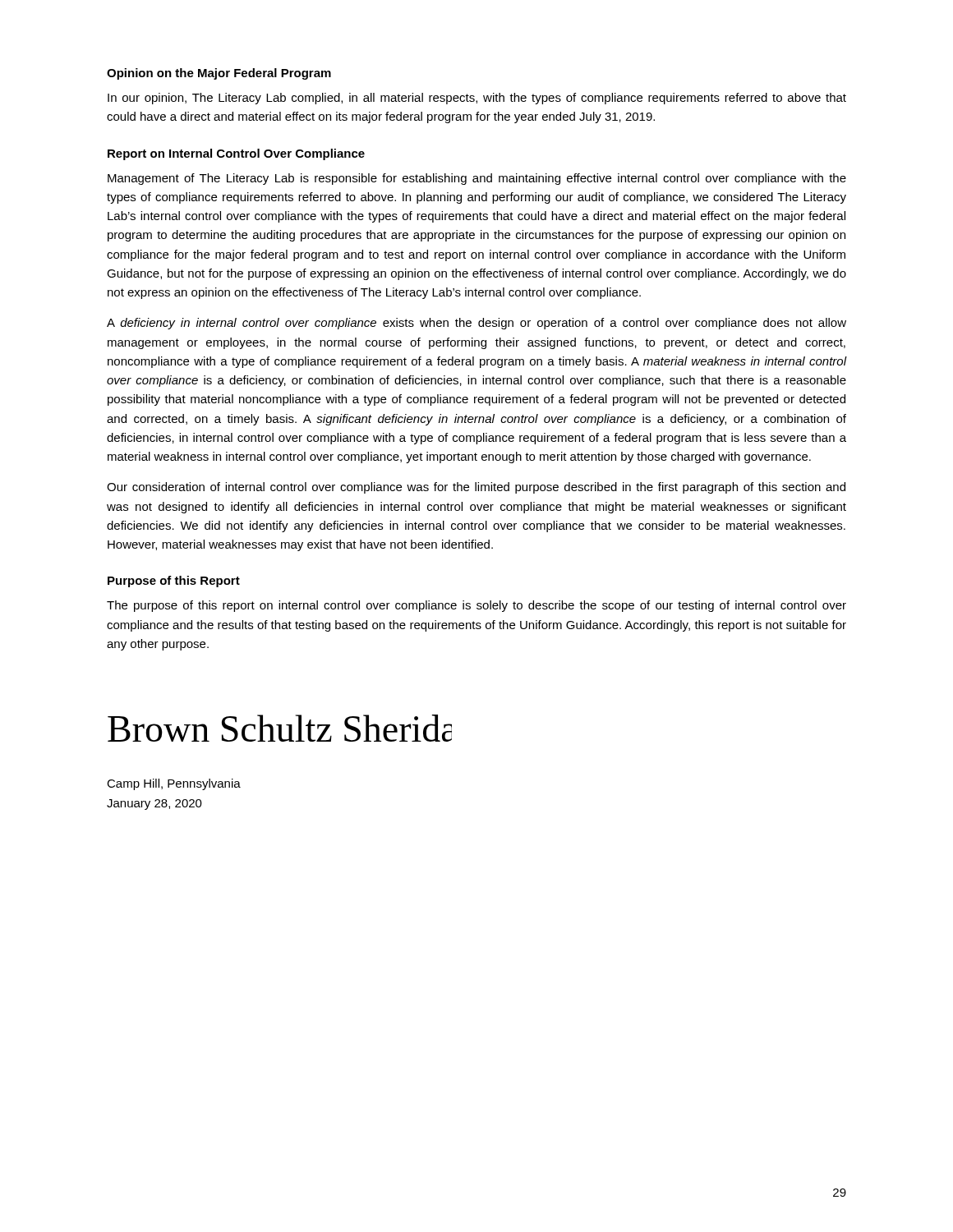Select the illustration
The height and width of the screenshot is (1232, 953).
pyautogui.click(x=279, y=724)
